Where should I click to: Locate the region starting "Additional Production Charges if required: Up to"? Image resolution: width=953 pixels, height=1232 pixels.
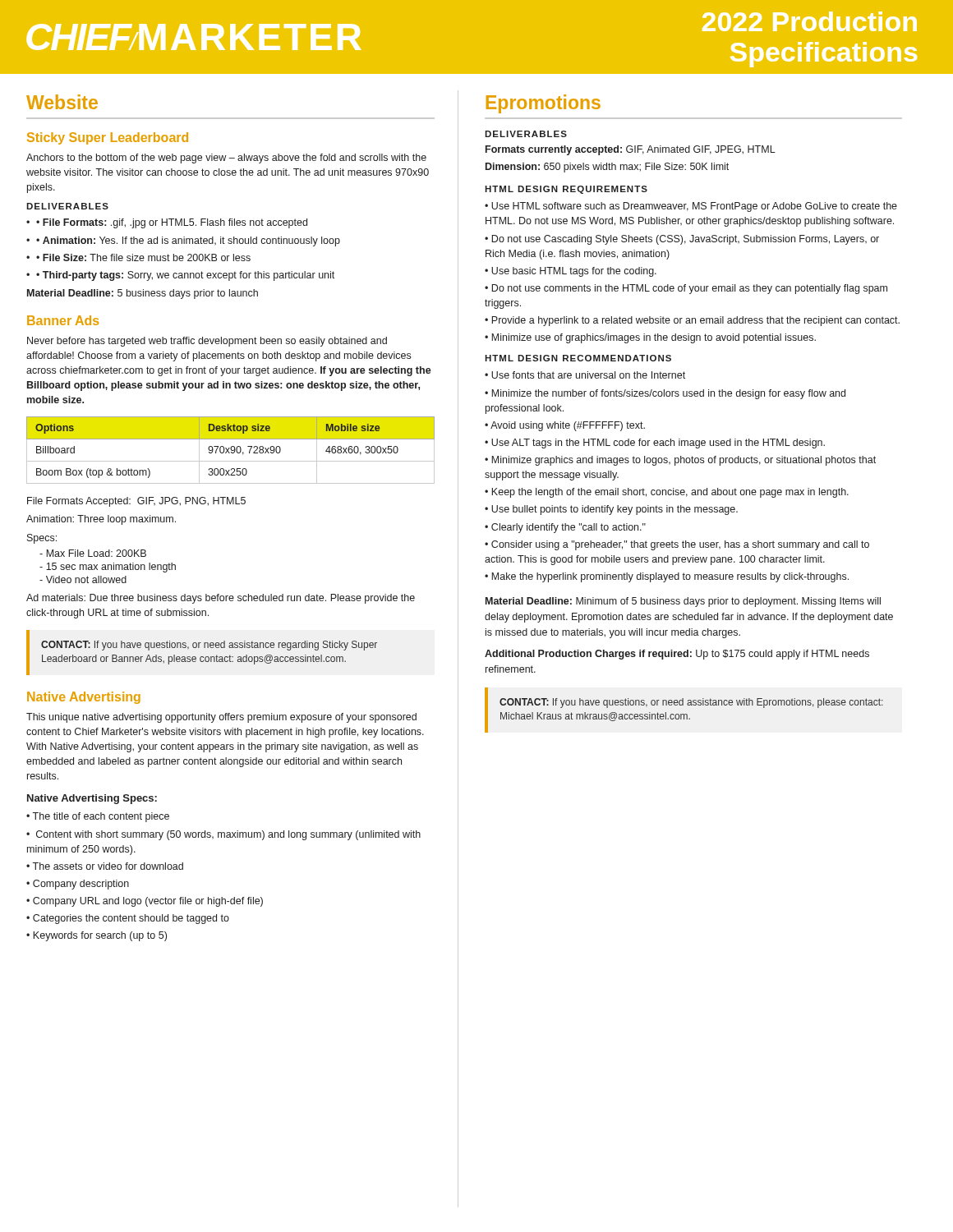[677, 662]
